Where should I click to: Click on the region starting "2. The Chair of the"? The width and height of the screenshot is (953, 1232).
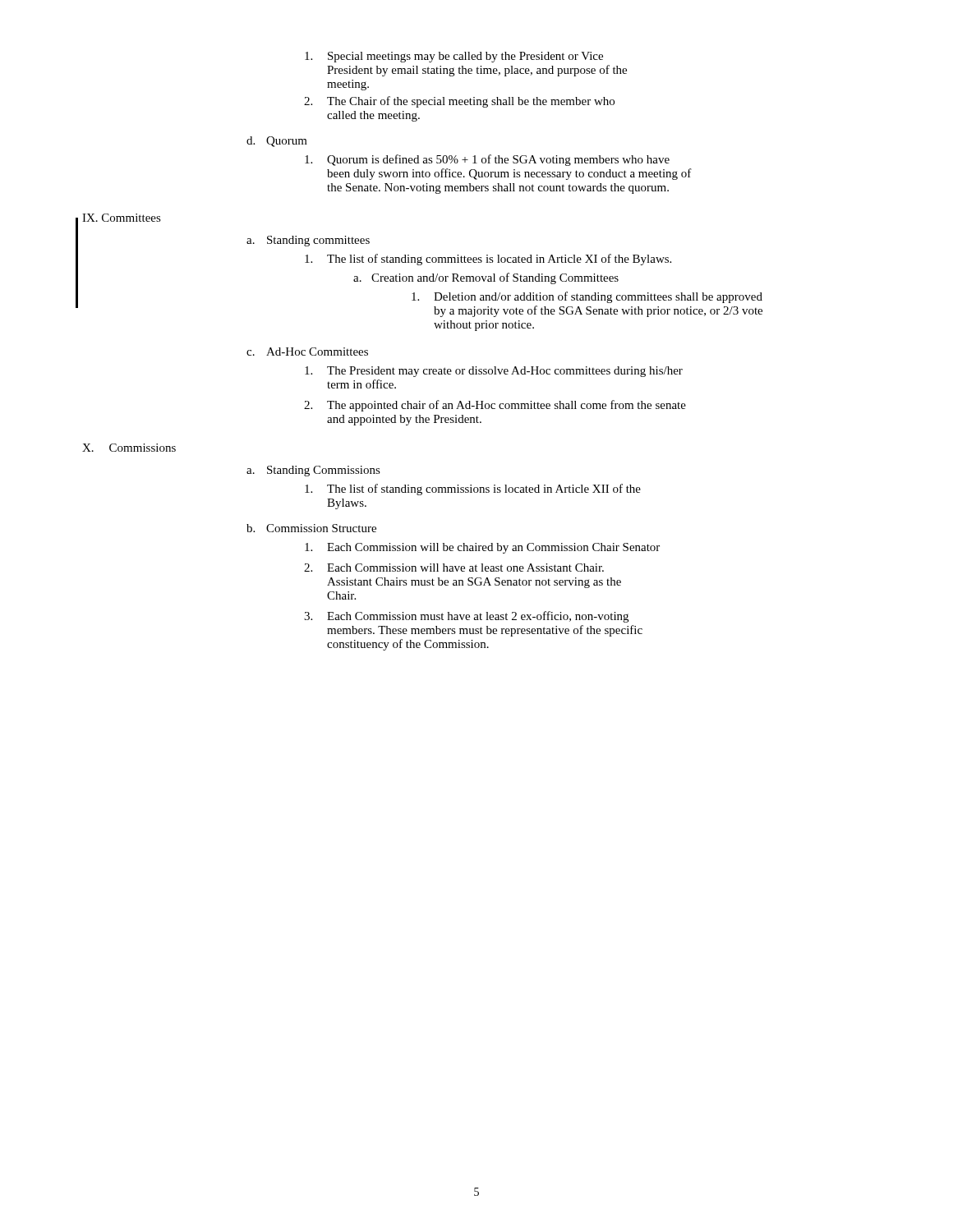(x=587, y=108)
